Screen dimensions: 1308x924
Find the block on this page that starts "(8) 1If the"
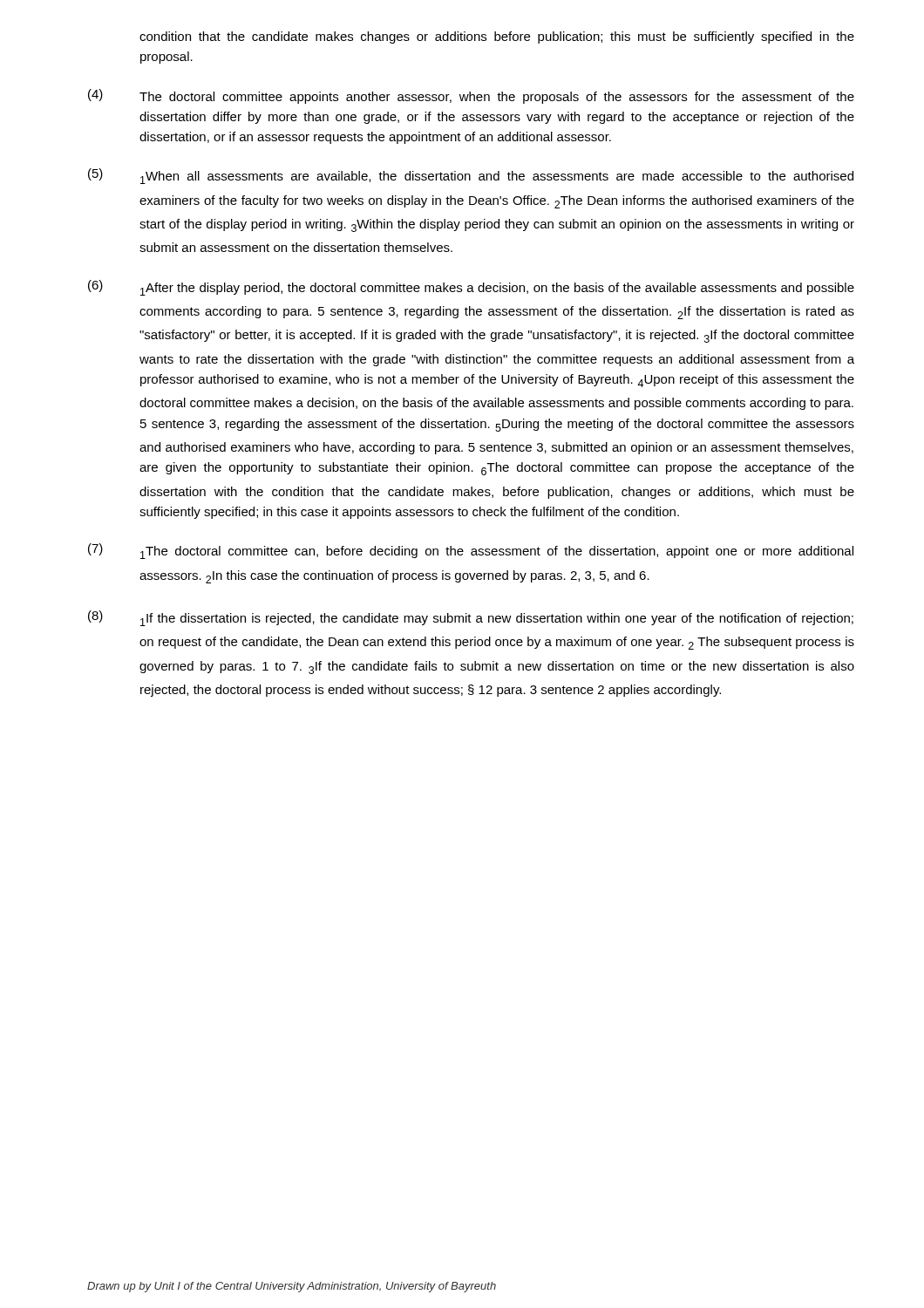coord(471,654)
